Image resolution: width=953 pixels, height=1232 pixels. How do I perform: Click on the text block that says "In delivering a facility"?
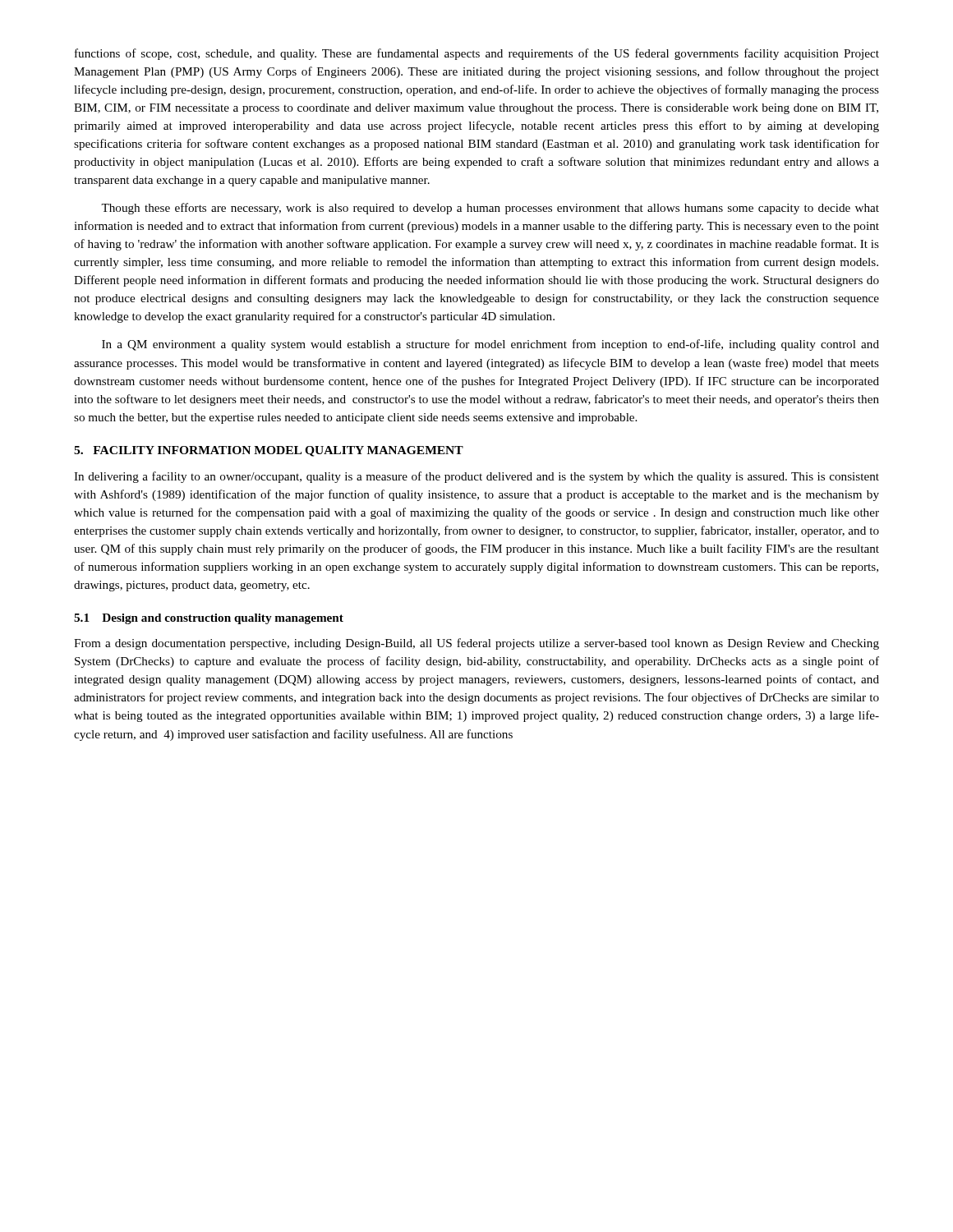(x=476, y=531)
